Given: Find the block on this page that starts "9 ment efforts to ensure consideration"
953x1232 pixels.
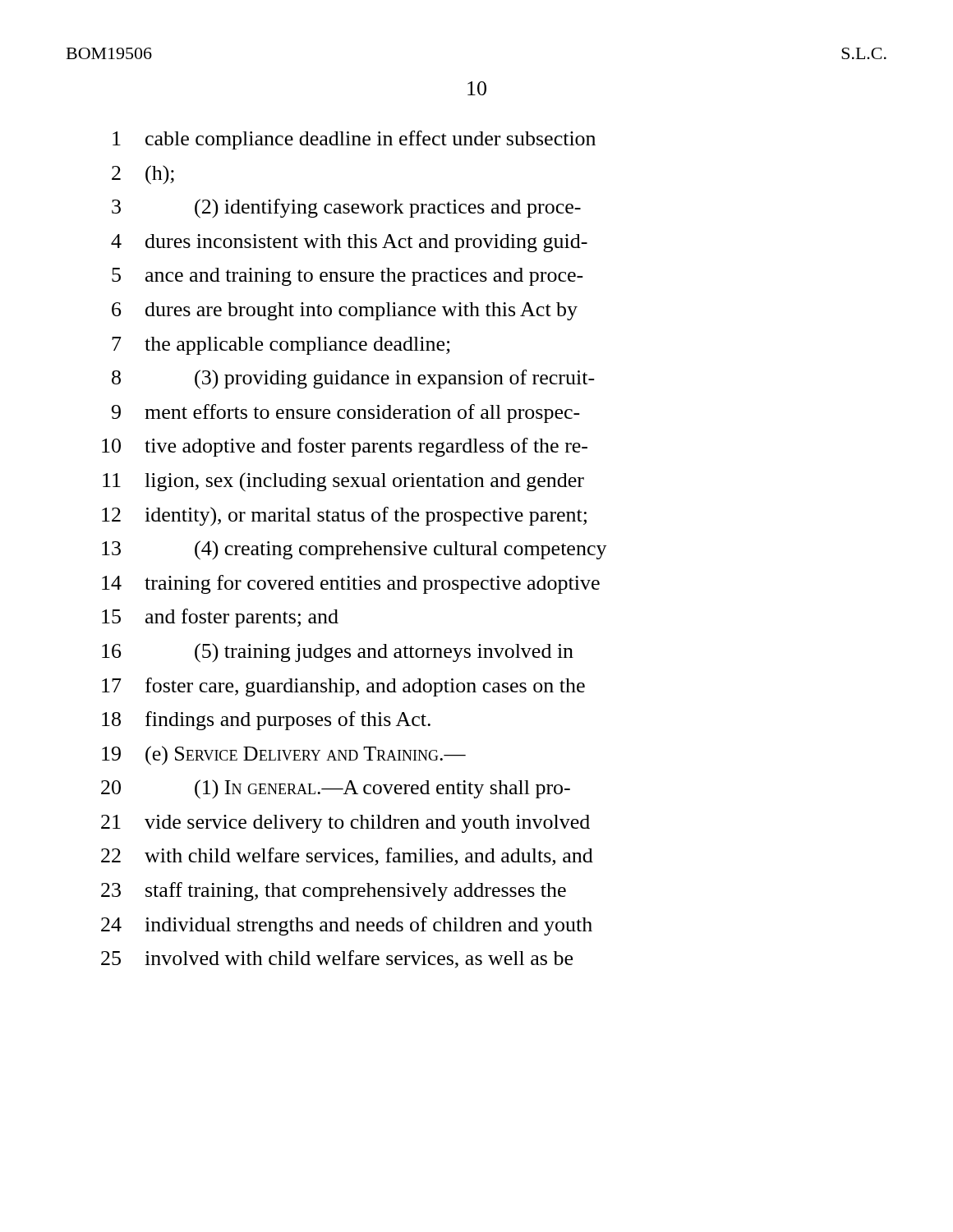Looking at the screenshot, I should [x=476, y=412].
